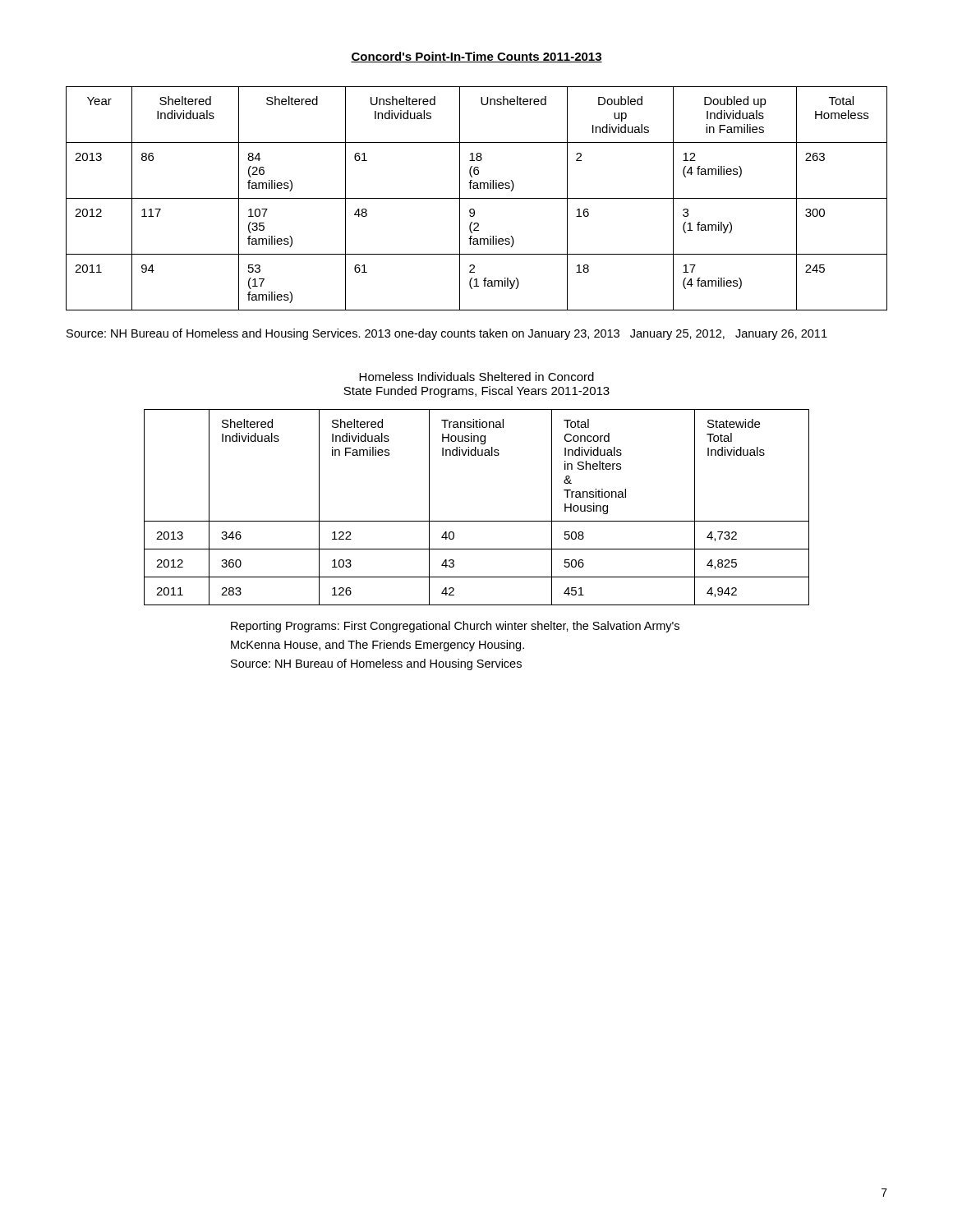Find the title that reads "Homeless Individuals Sheltered in Concord"
This screenshot has height=1232, width=953.
tap(476, 383)
